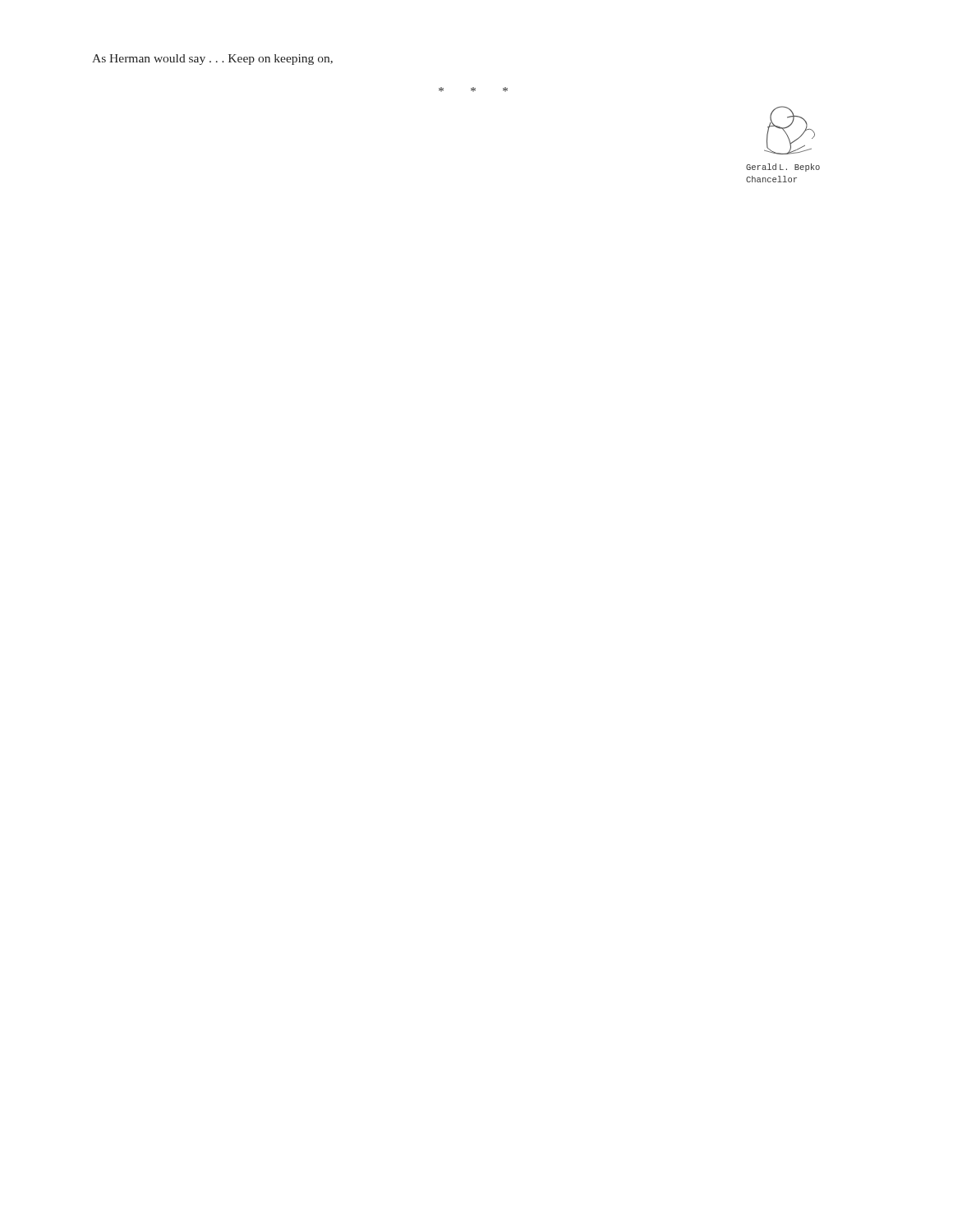Select the text containing "* *"
Viewport: 953px width, 1232px height.
(476, 91)
